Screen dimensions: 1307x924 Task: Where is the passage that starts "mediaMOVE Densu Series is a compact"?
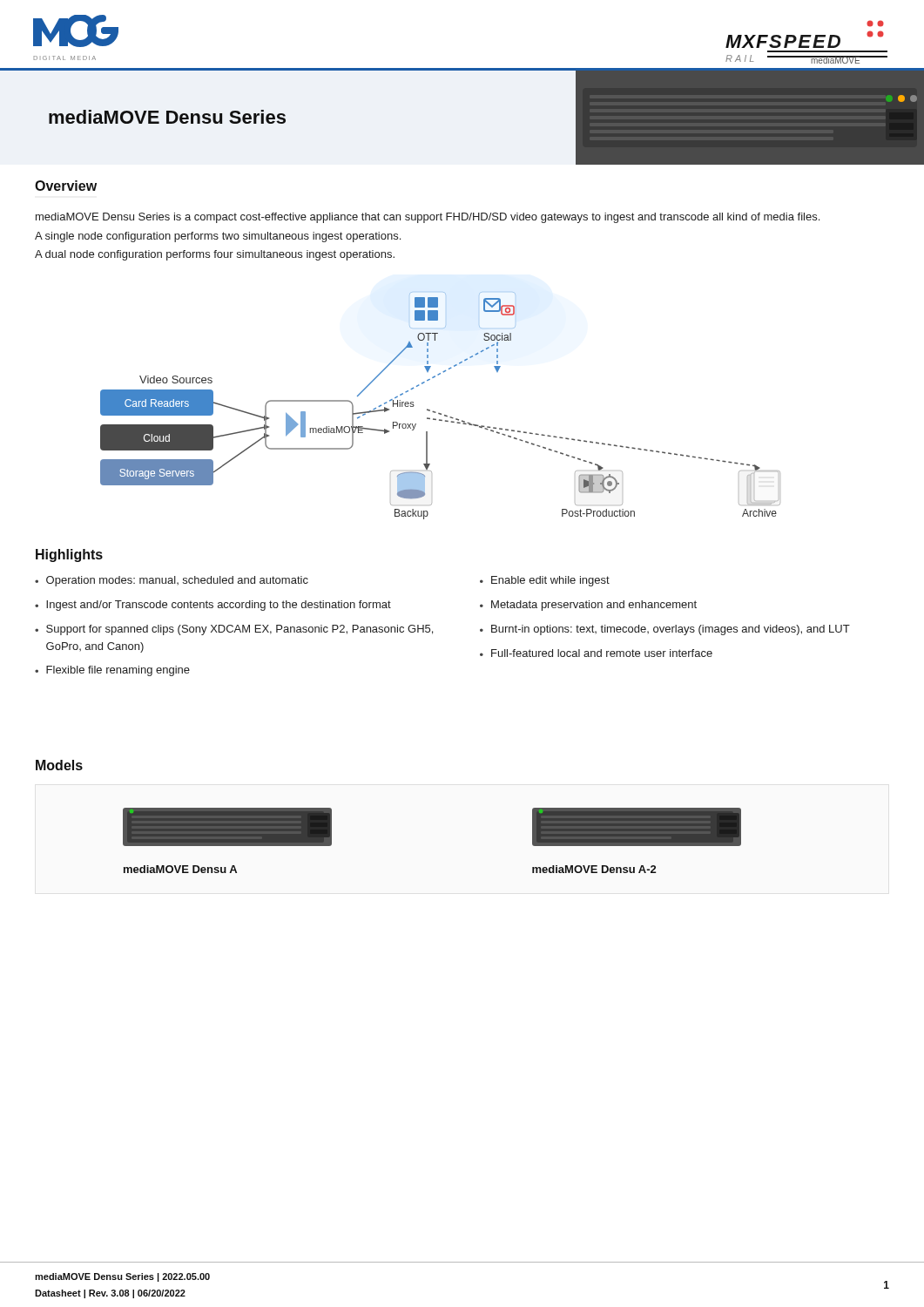[x=428, y=217]
